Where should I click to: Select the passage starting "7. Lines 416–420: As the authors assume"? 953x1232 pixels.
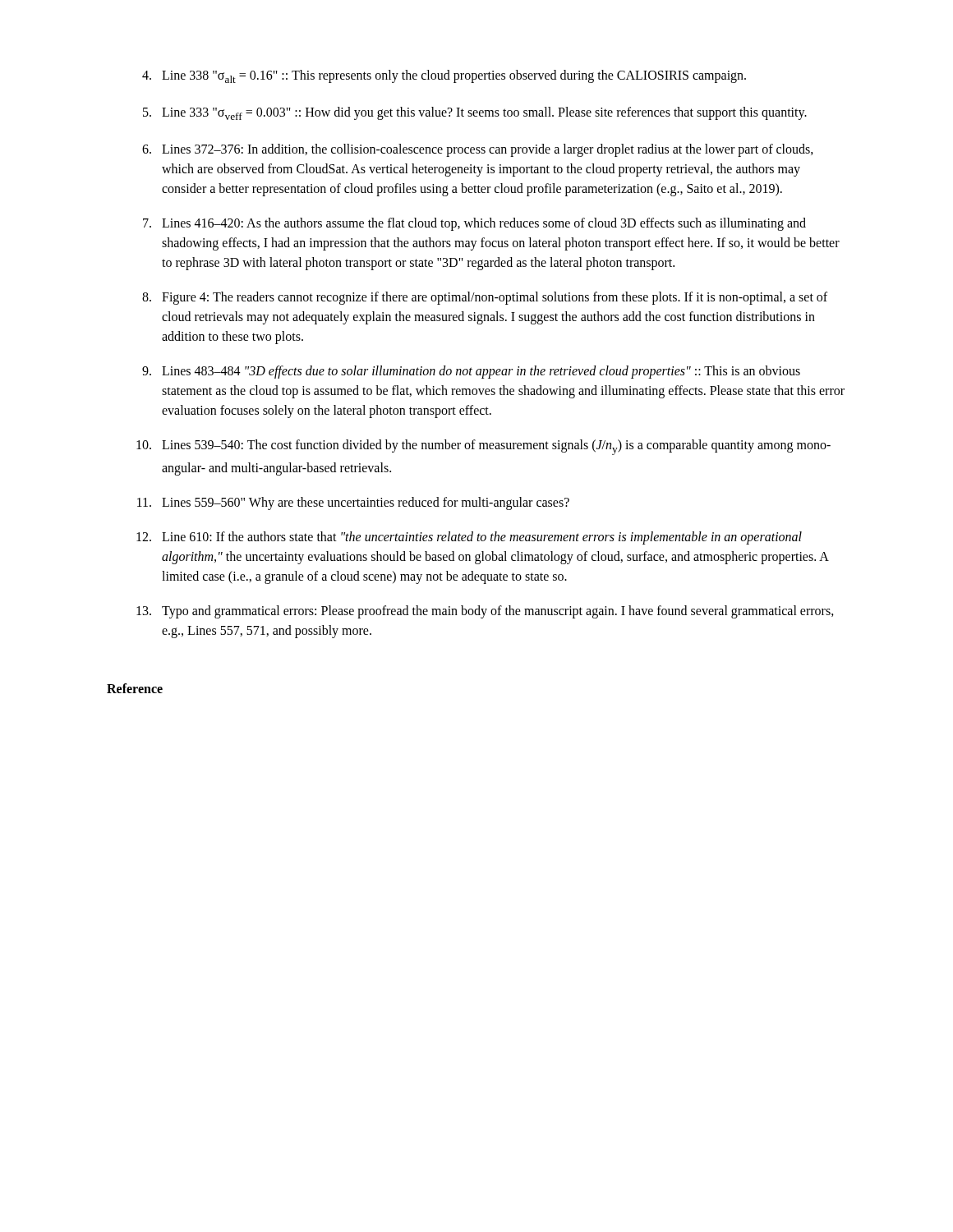pos(476,243)
